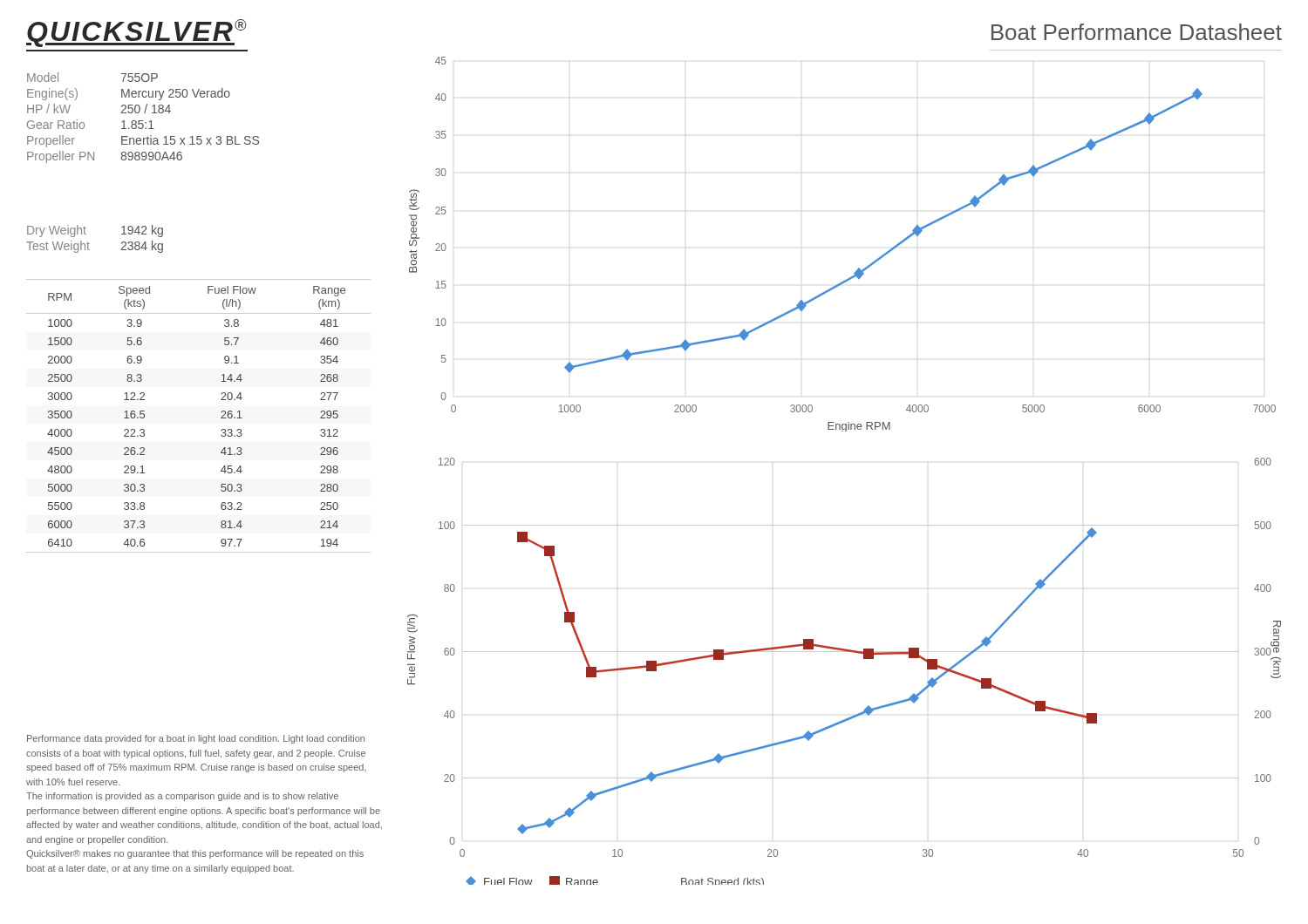Screen dimensions: 924x1308
Task: Locate the logo
Action: click(x=137, y=34)
